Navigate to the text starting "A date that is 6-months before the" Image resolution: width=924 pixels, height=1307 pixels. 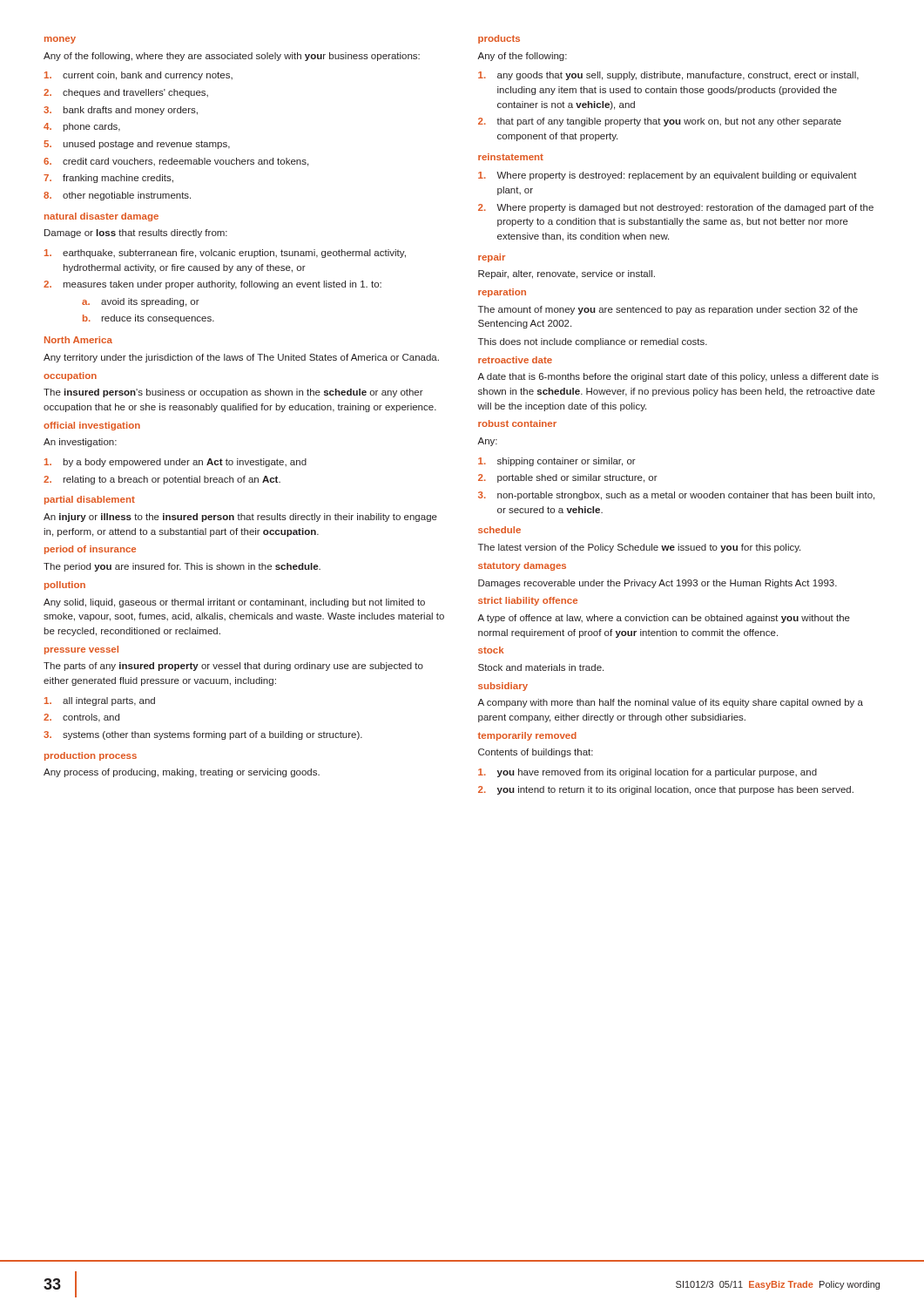679,392
